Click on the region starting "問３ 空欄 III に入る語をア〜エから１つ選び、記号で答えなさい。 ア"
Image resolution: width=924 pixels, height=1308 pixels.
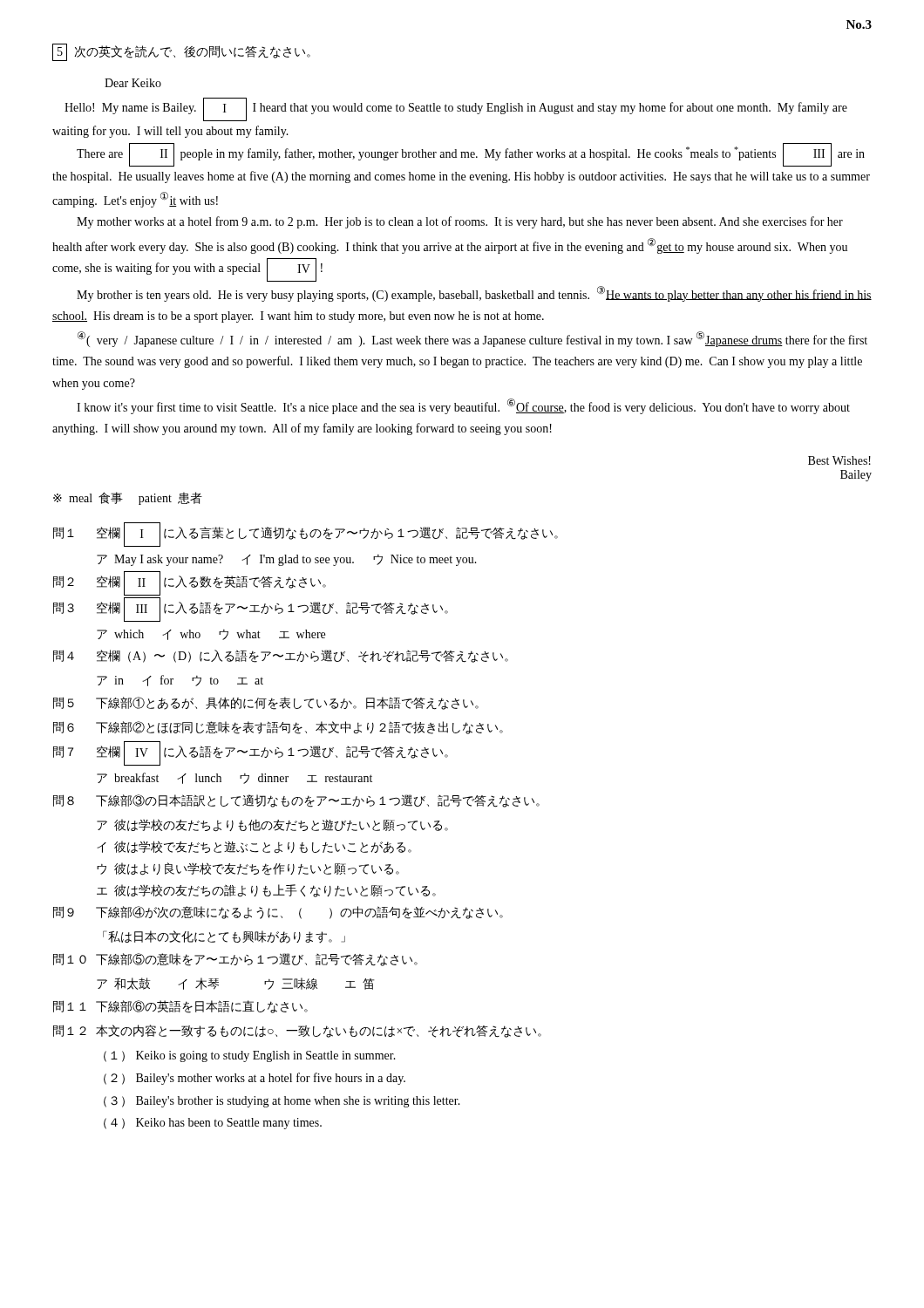tap(251, 610)
